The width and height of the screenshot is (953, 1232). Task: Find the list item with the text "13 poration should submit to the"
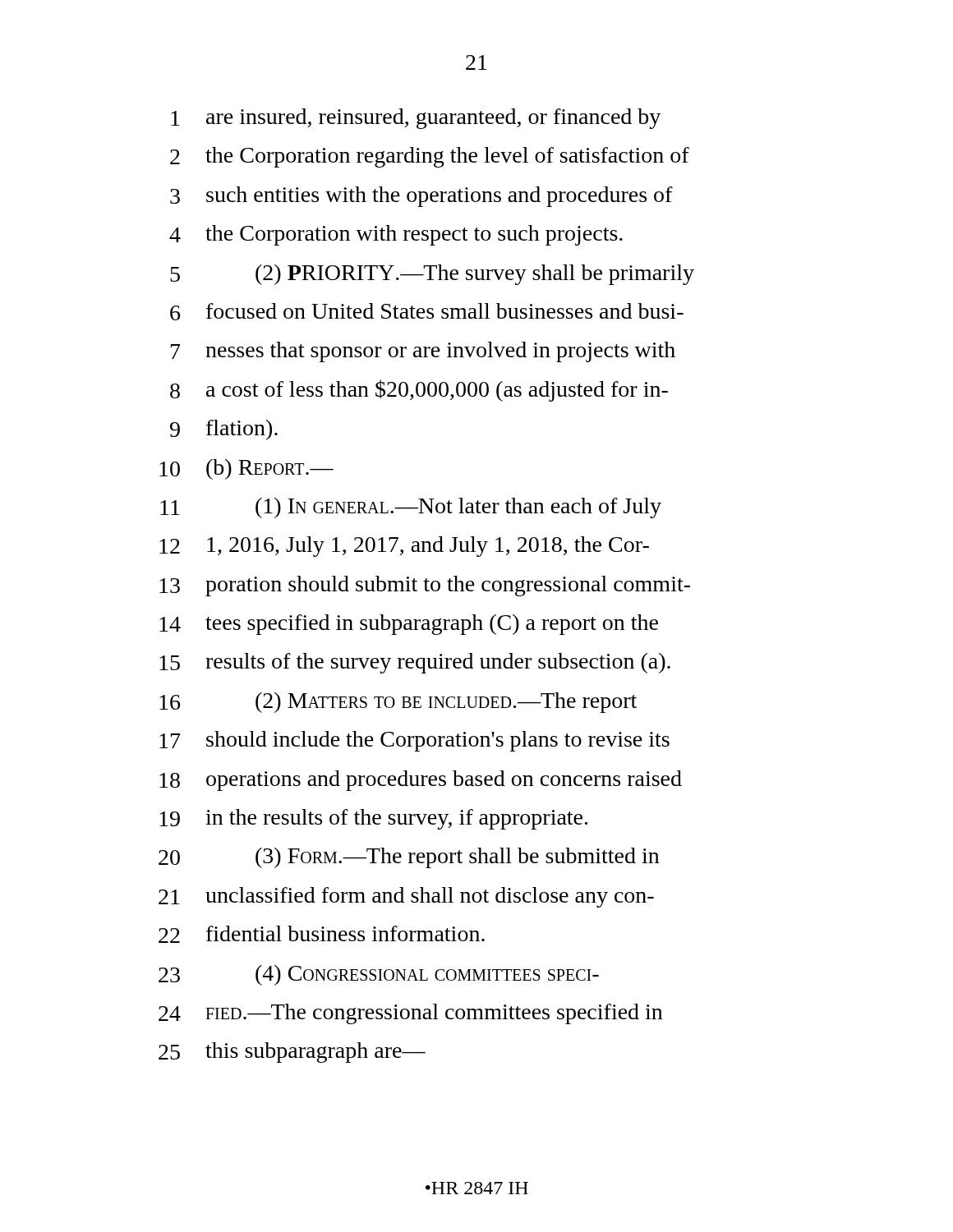(x=493, y=584)
